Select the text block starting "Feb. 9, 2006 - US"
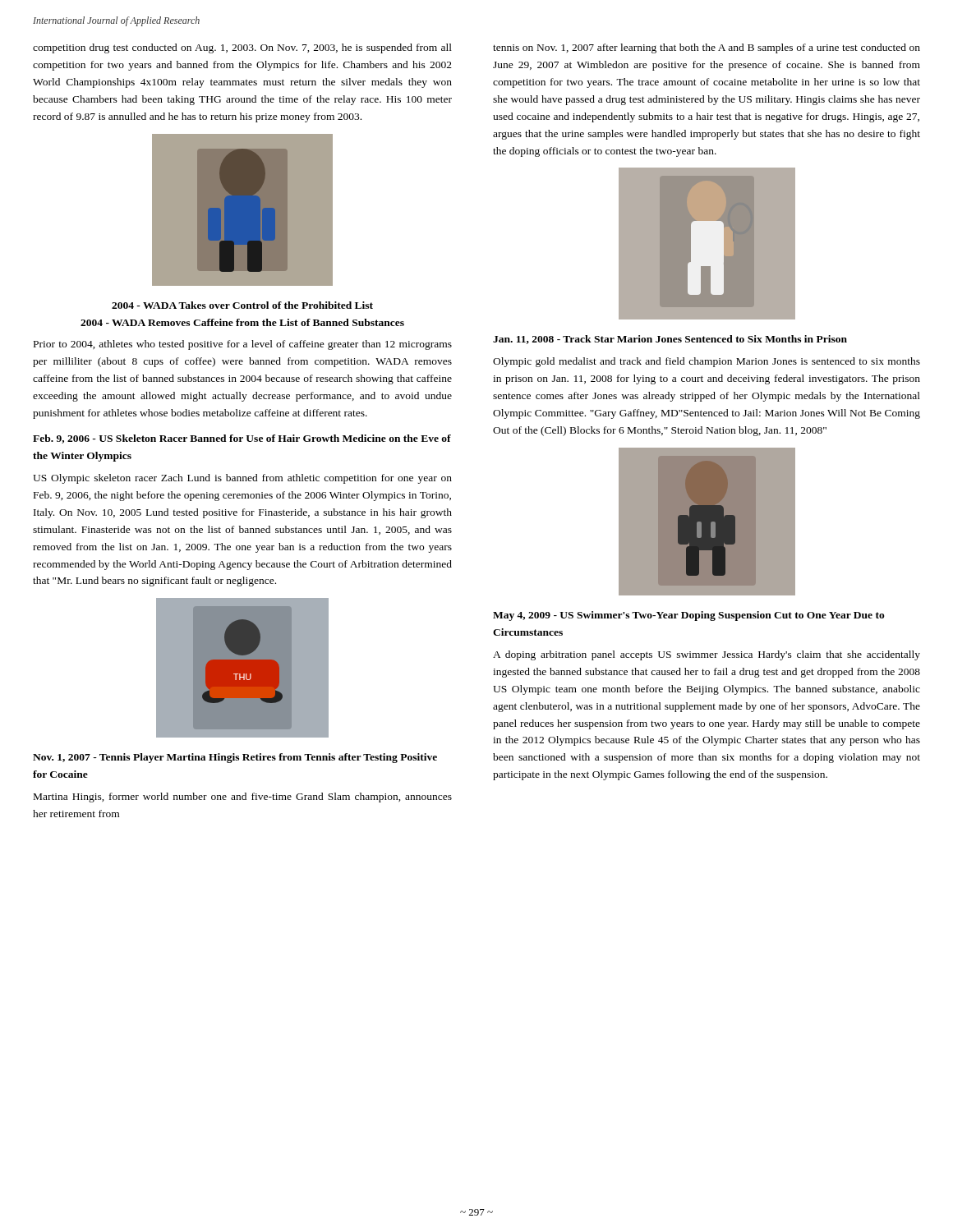The width and height of the screenshot is (953, 1232). (x=242, y=447)
